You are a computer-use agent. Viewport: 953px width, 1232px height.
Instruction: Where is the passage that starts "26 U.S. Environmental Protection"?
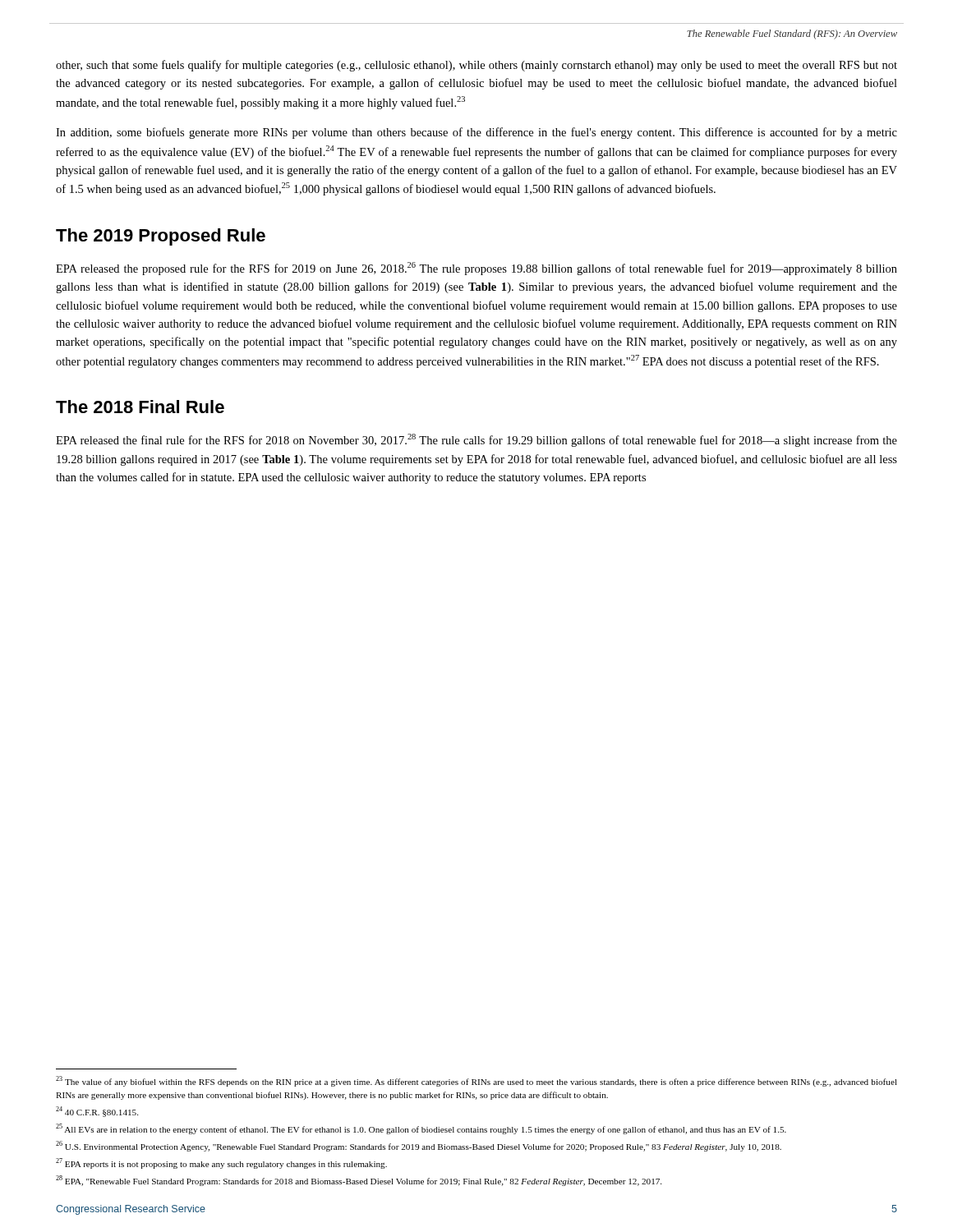419,1146
